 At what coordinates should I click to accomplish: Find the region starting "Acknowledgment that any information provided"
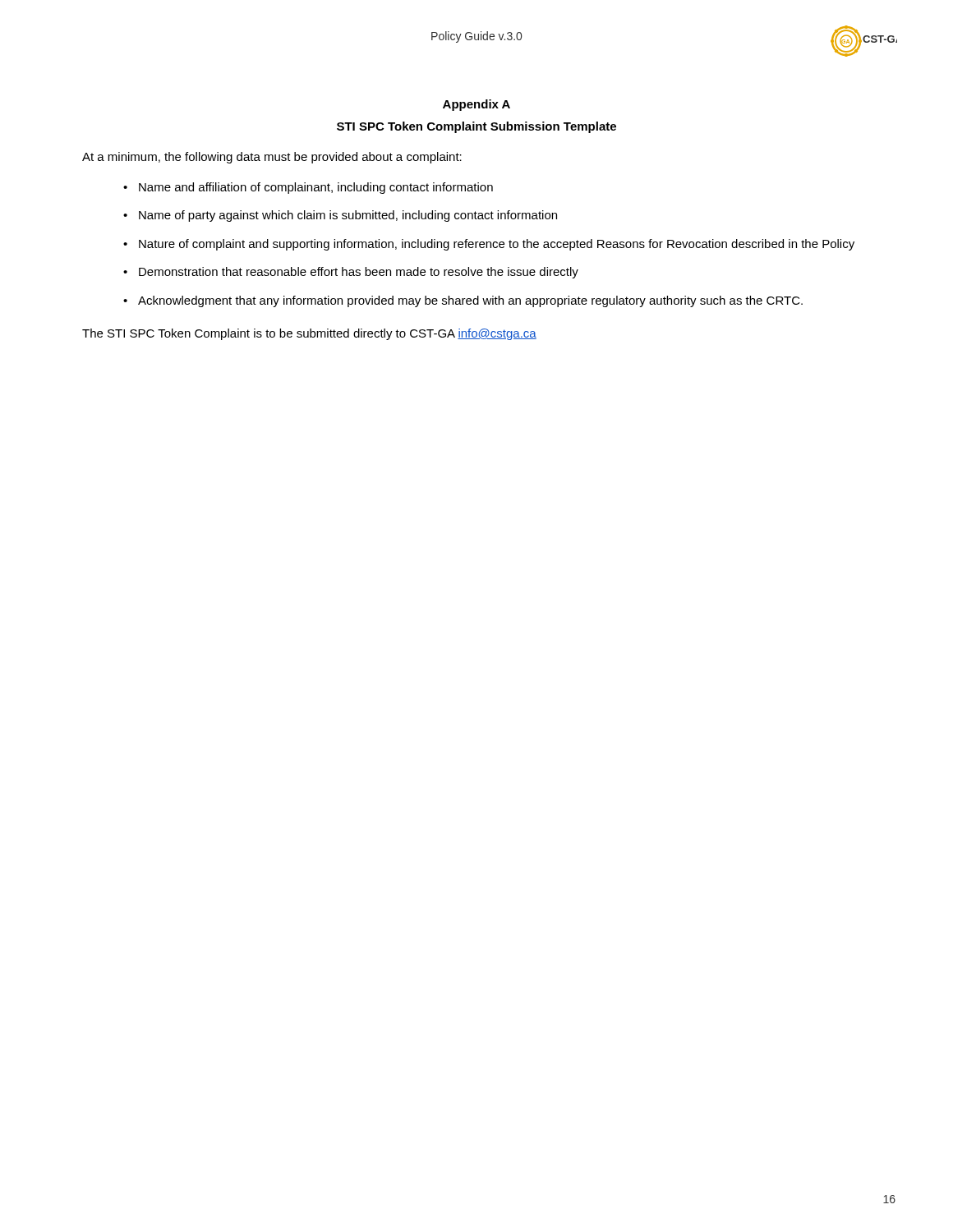471,300
